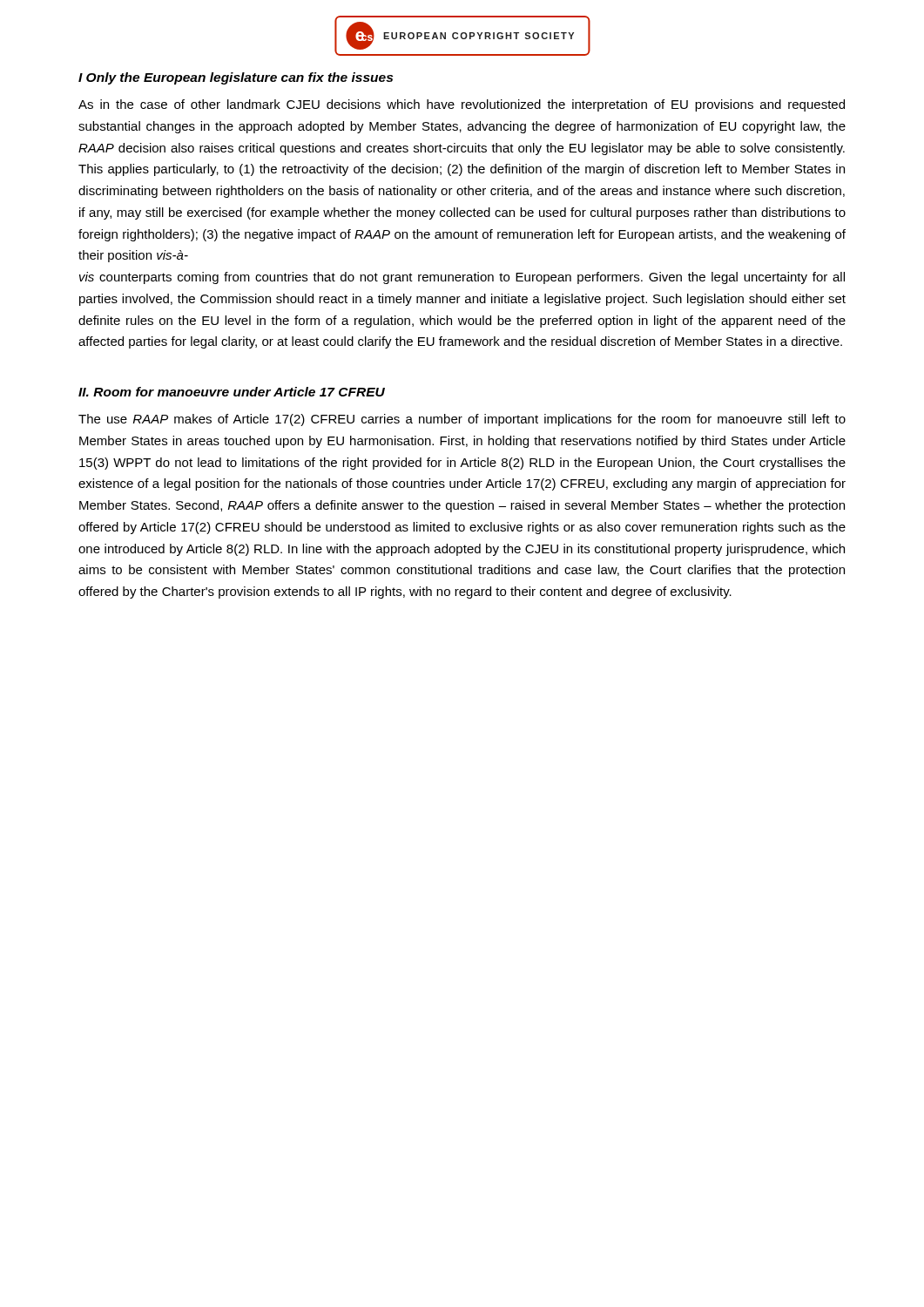Locate the section header that opens with "I Only the European"
The height and width of the screenshot is (1307, 924).
pos(236,77)
